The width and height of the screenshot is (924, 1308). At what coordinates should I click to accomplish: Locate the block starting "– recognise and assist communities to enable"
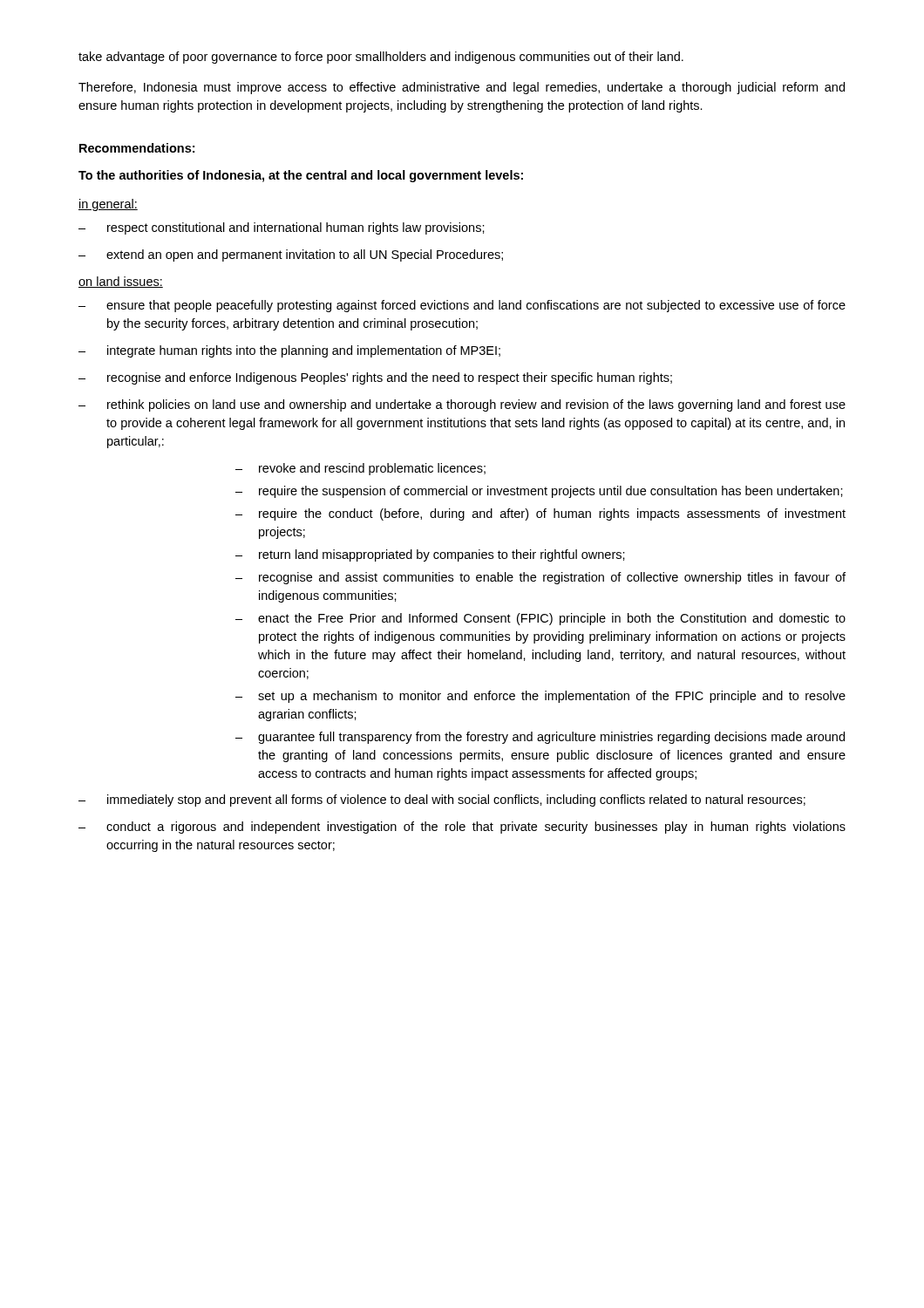[x=540, y=587]
